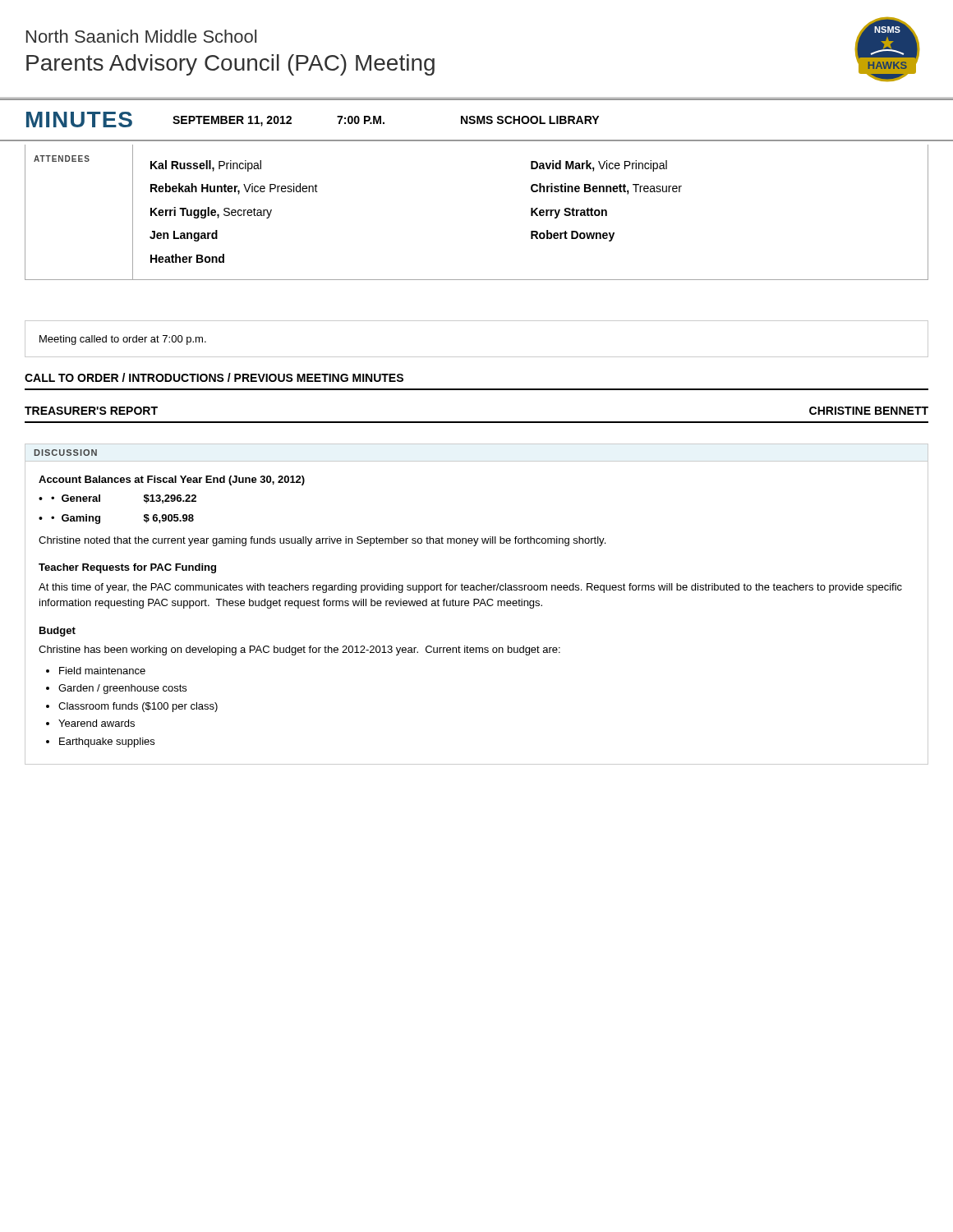Find the logo
Viewport: 953px width, 1232px height.
coord(887,52)
